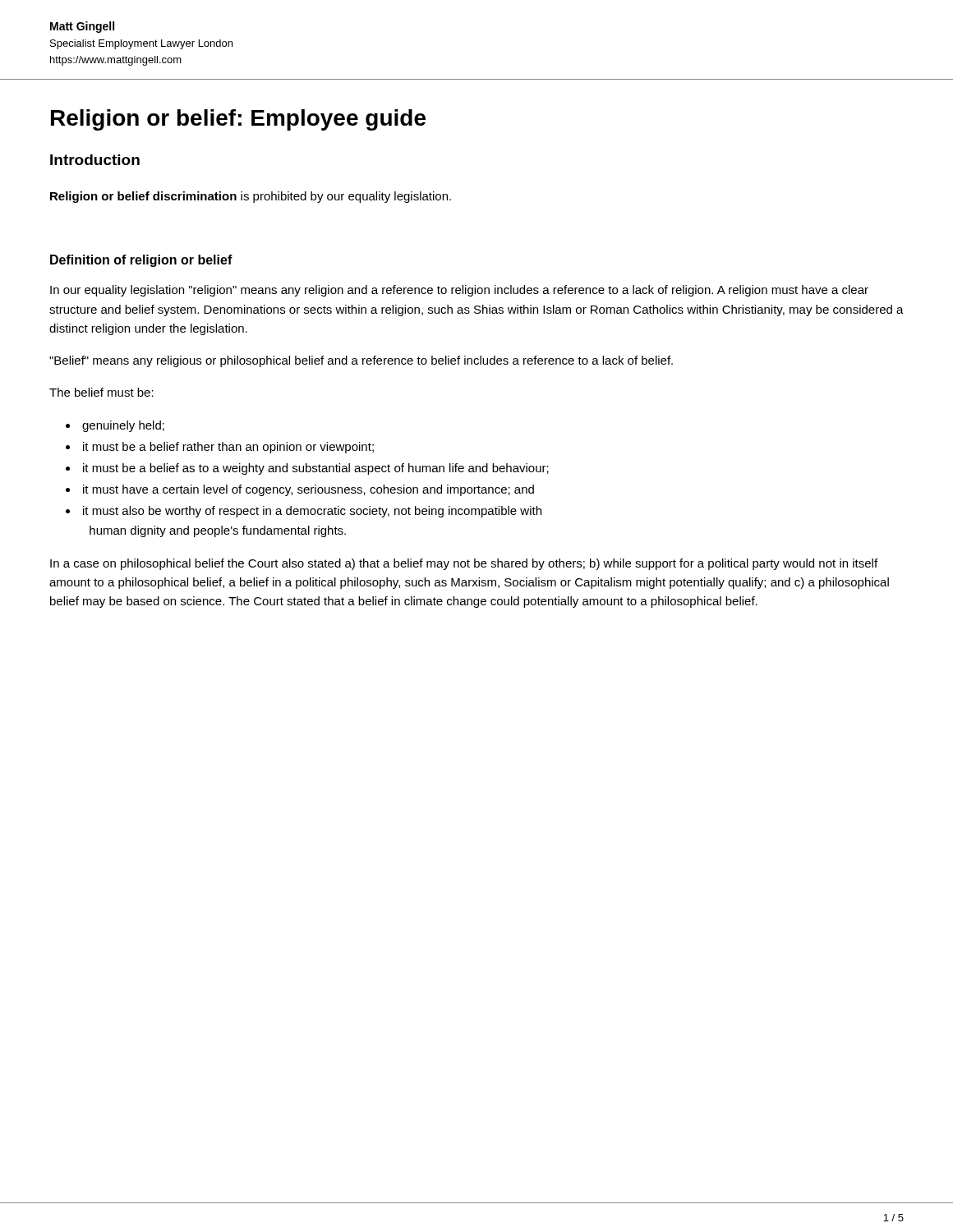Find the list item with the text "it must have a certain"
The image size is (953, 1232).
pos(308,489)
